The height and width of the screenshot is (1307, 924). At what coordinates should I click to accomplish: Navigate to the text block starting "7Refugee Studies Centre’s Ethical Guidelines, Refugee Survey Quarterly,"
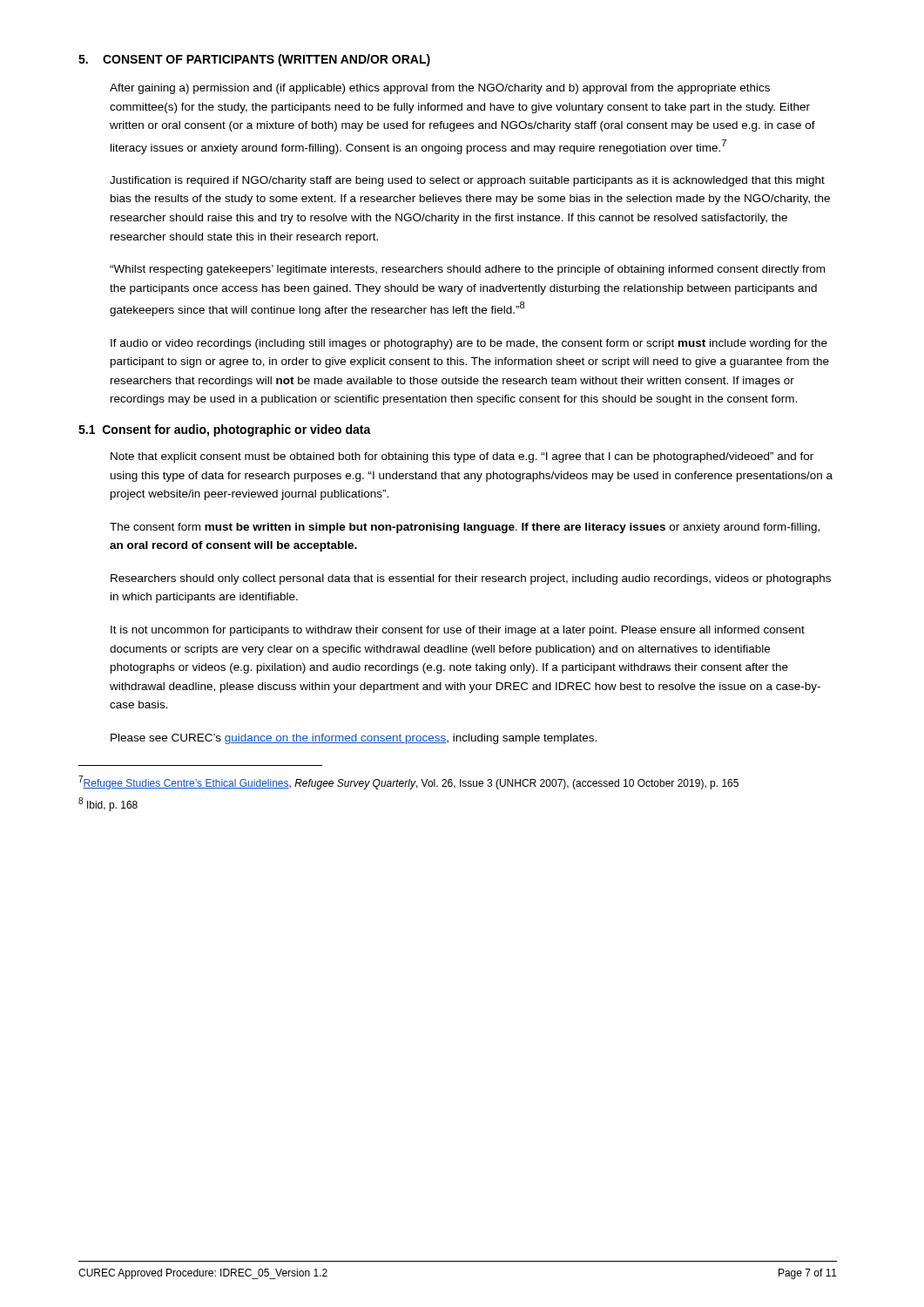(x=409, y=782)
